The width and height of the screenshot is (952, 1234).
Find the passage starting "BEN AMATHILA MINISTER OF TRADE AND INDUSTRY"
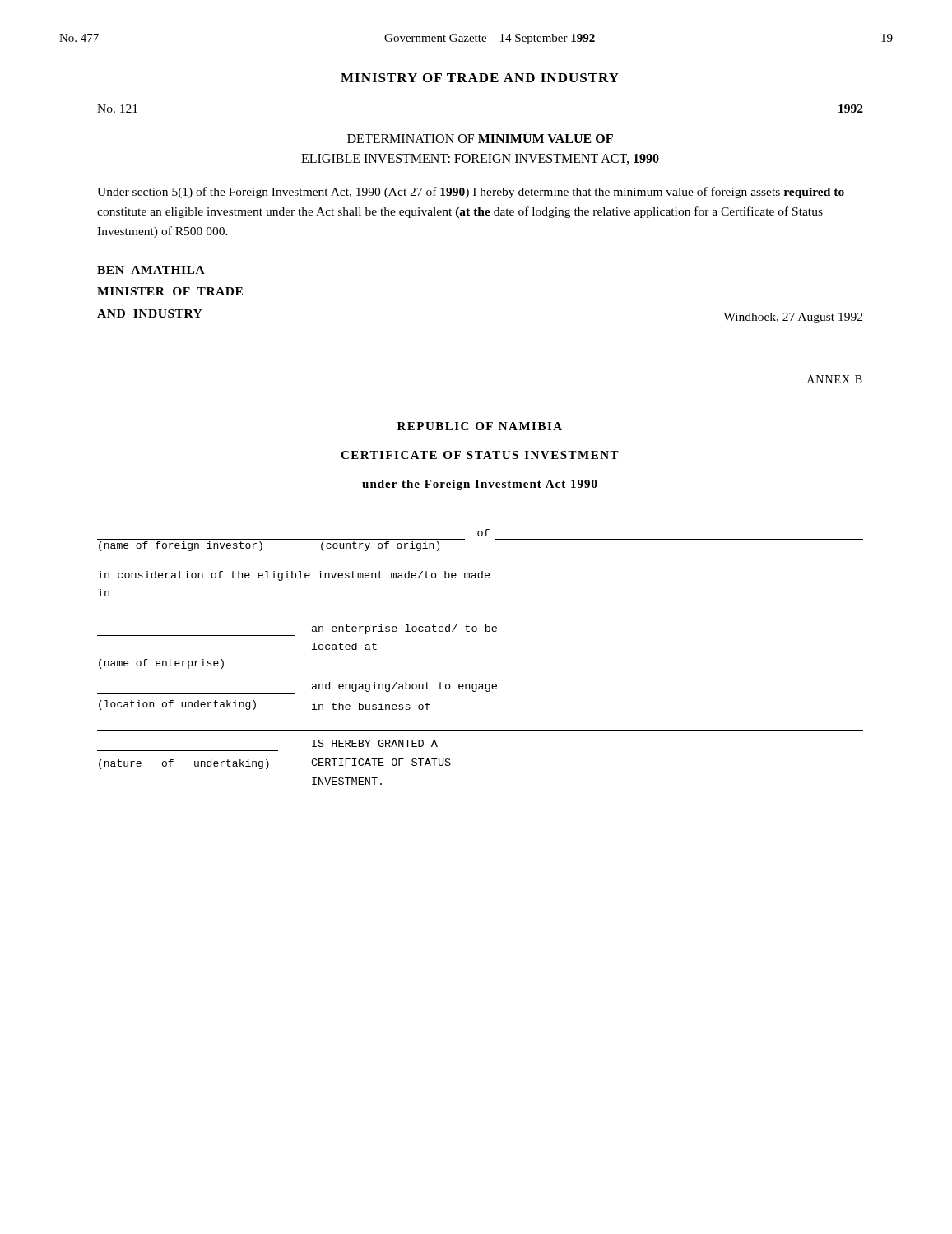point(151,270)
